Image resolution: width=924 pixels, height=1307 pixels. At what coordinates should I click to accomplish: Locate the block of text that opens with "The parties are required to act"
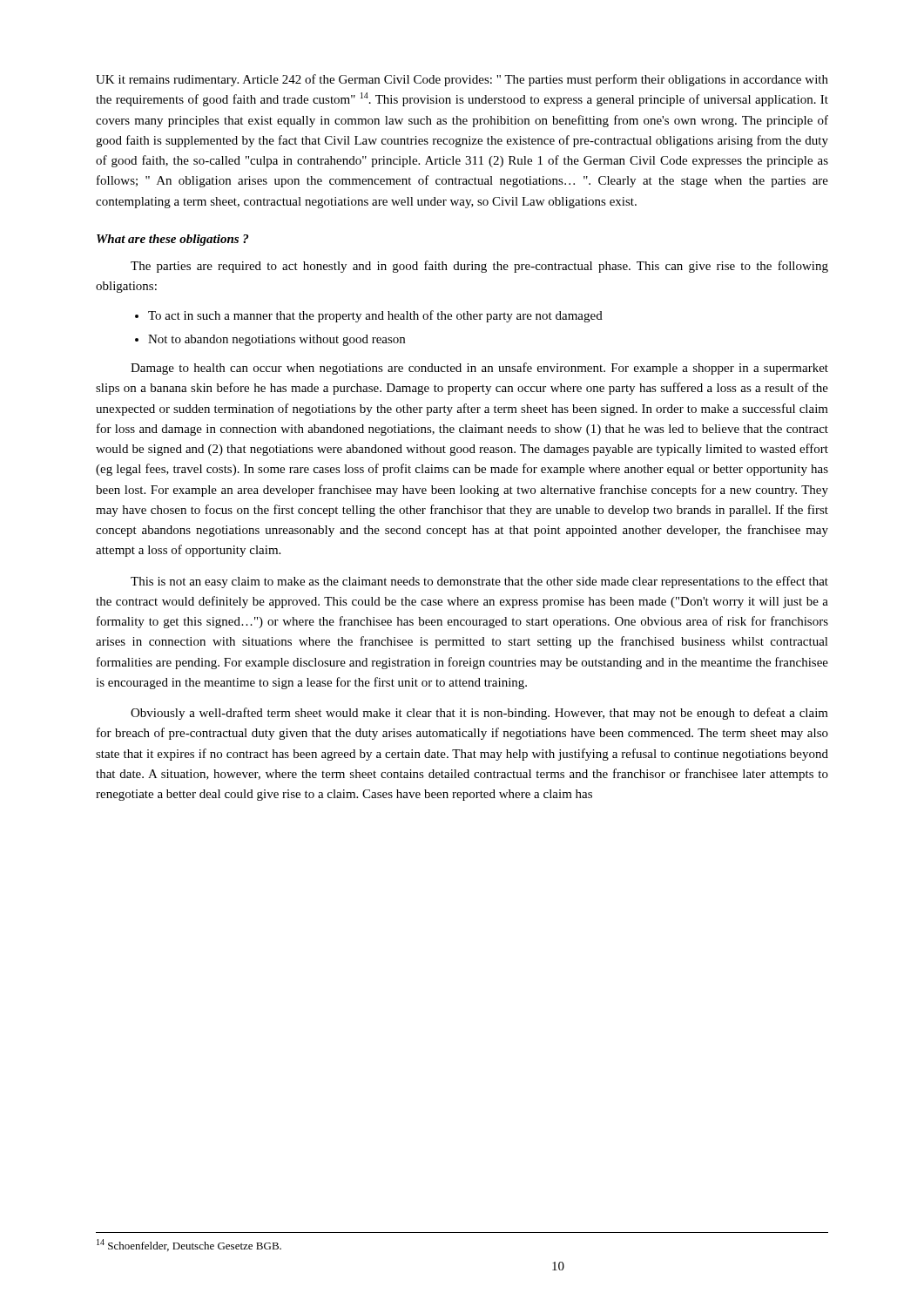(x=462, y=276)
